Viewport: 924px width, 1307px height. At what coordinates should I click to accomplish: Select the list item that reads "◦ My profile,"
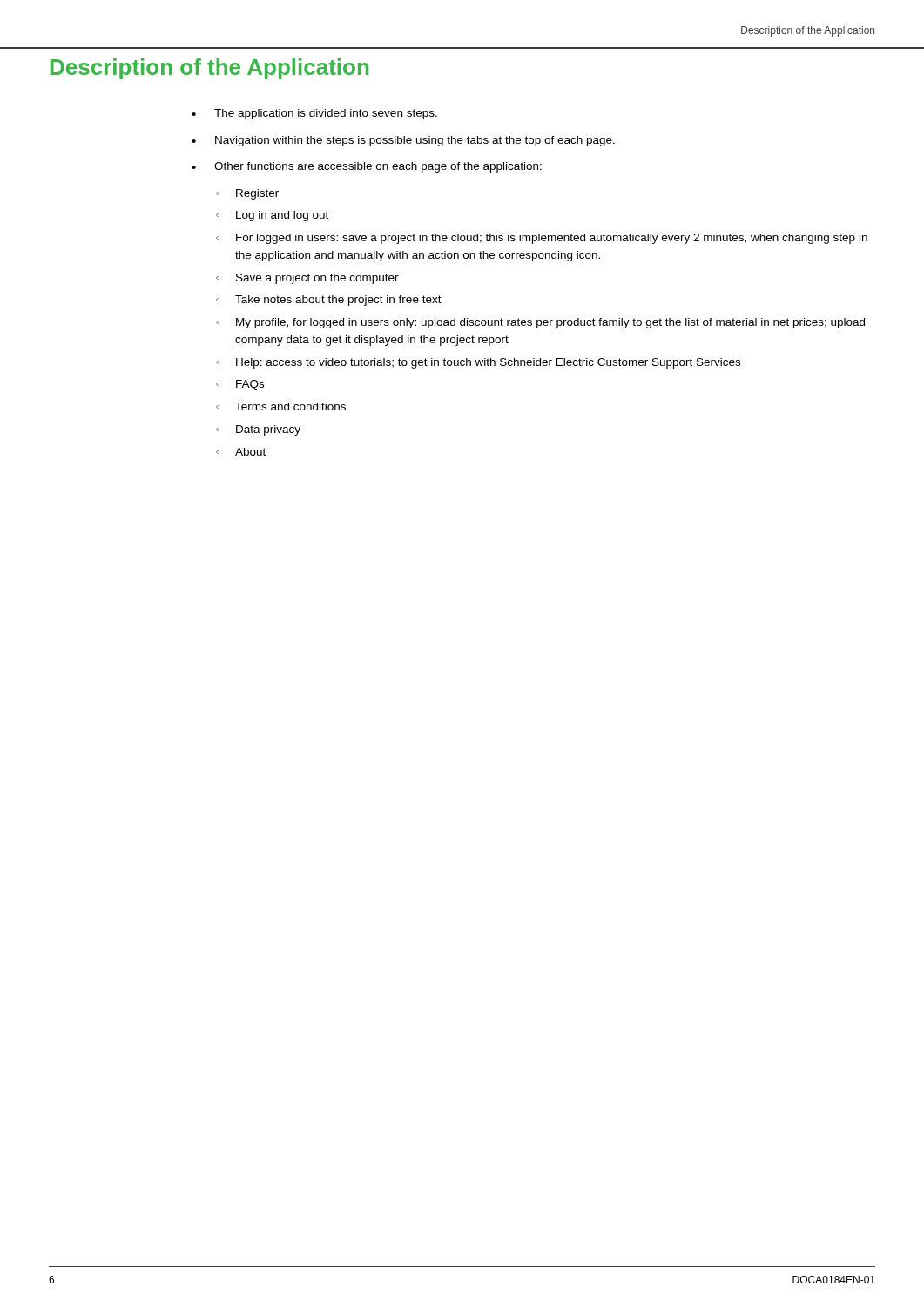pos(546,331)
